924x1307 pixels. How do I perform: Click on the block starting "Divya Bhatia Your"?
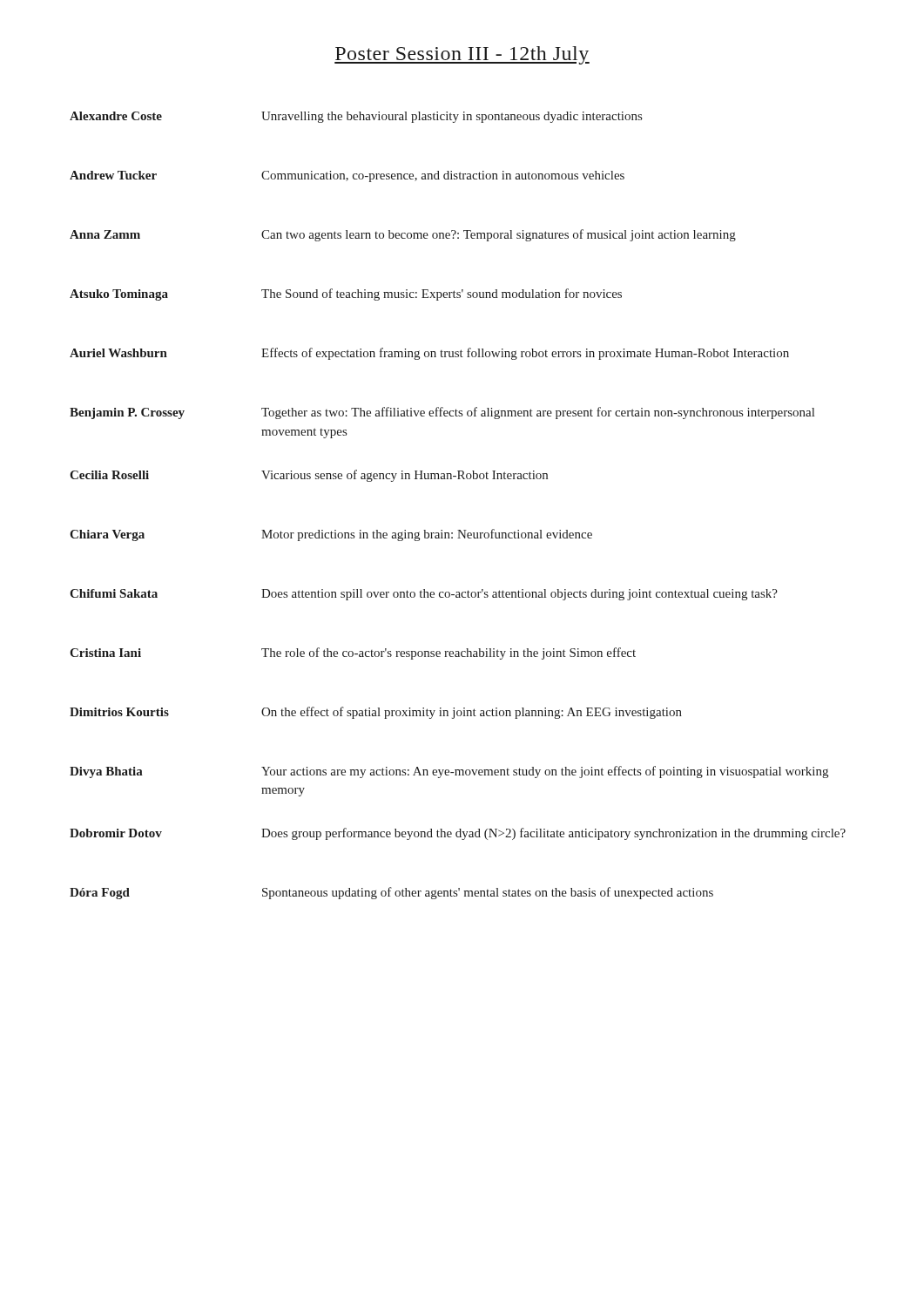point(462,781)
